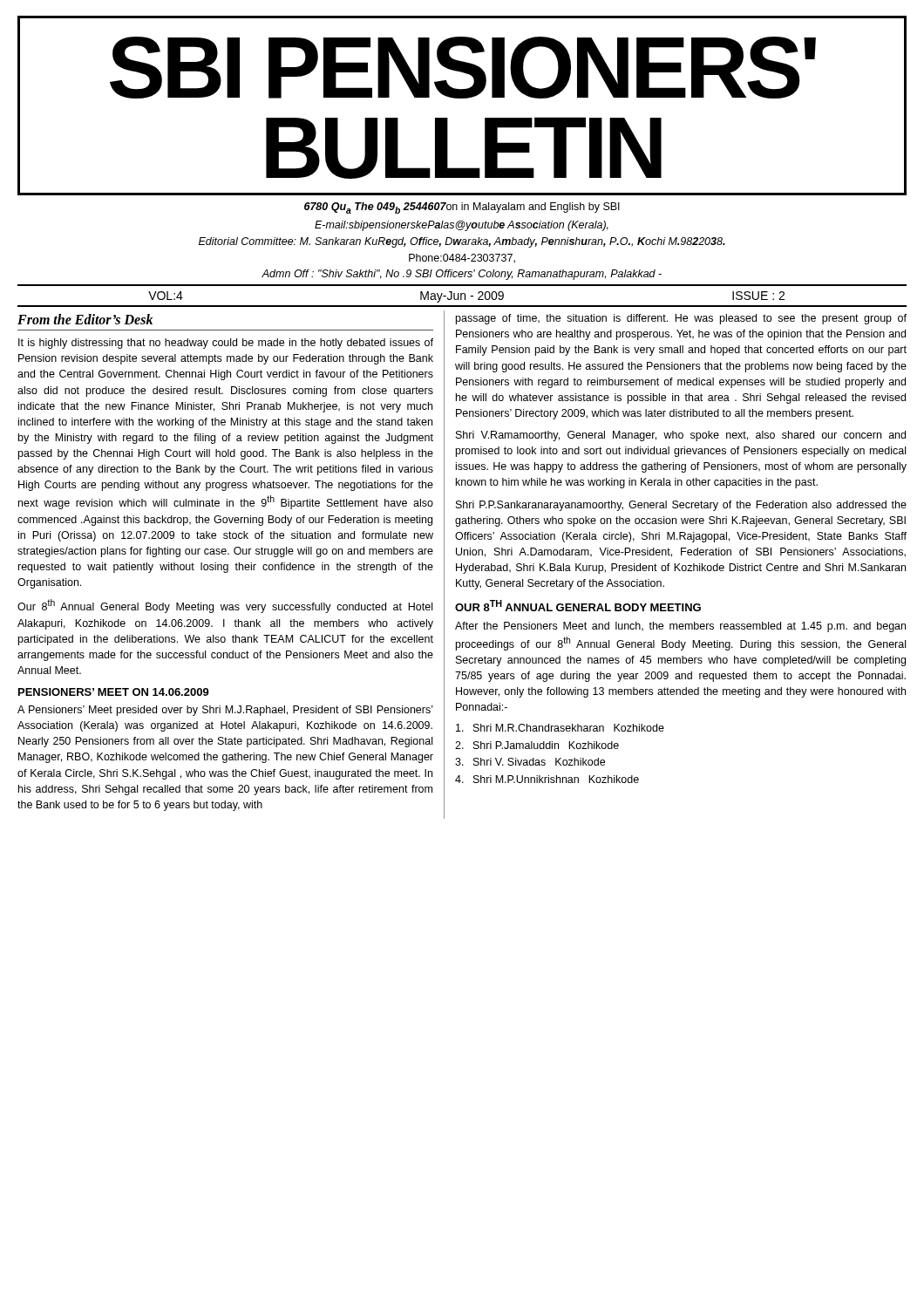Locate the block starting "Shri M.R.Chandrasekharan Kozhikode"
This screenshot has height=1308, width=924.
tap(569, 729)
